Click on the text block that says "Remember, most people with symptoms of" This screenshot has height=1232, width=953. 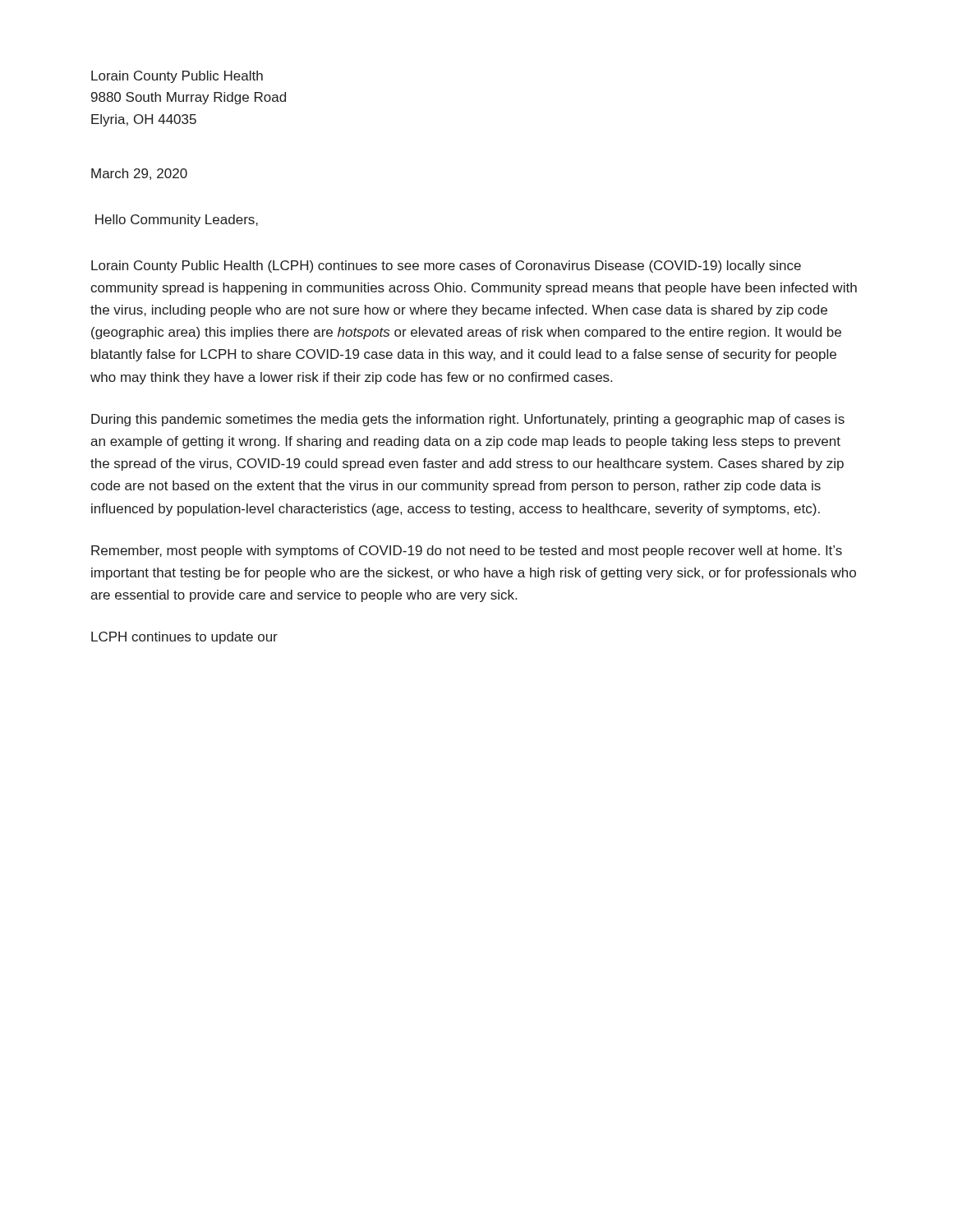(x=473, y=573)
